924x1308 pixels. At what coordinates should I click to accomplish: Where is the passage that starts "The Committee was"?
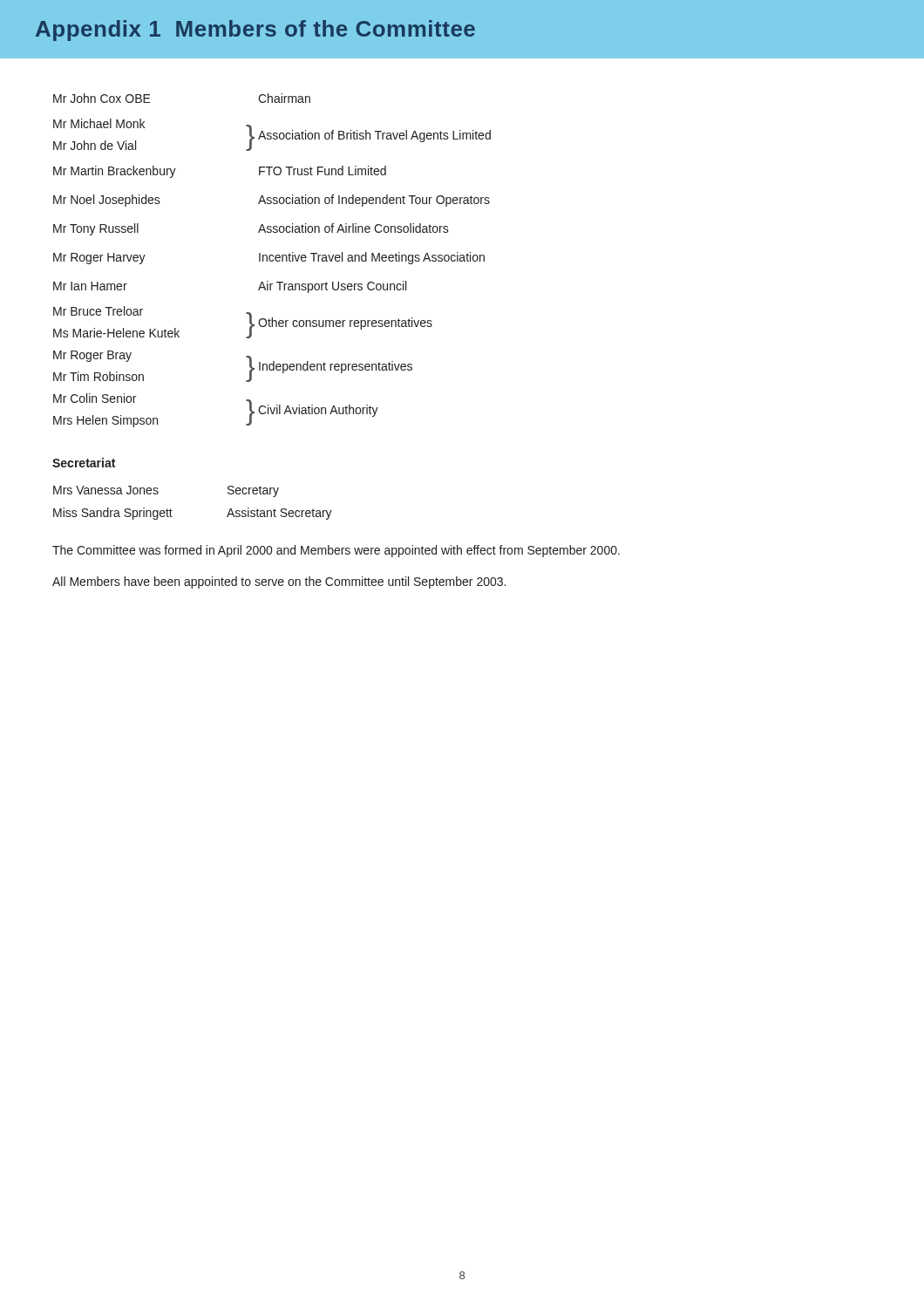point(336,550)
